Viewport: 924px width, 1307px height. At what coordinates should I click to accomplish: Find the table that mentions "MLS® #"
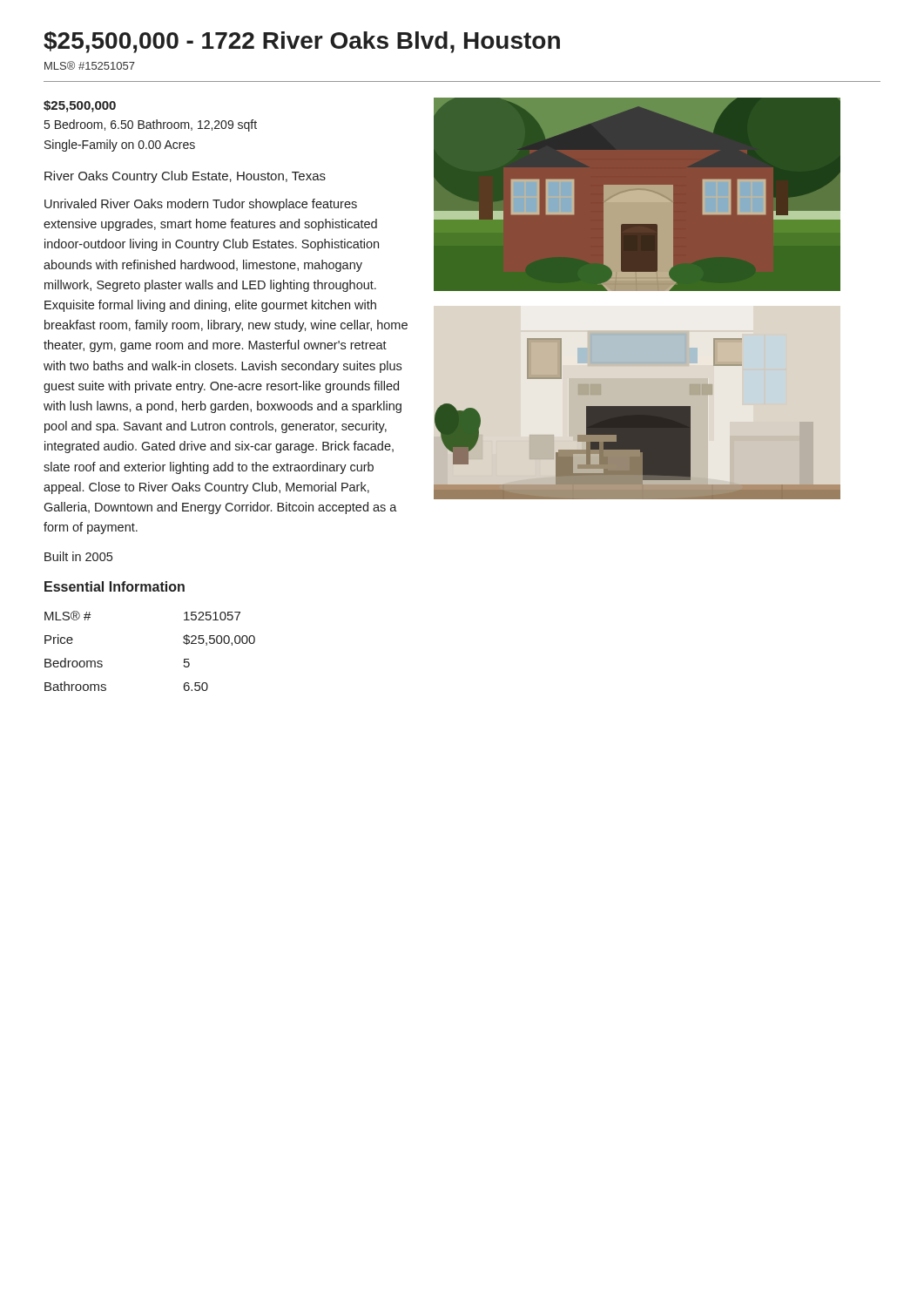tap(226, 651)
